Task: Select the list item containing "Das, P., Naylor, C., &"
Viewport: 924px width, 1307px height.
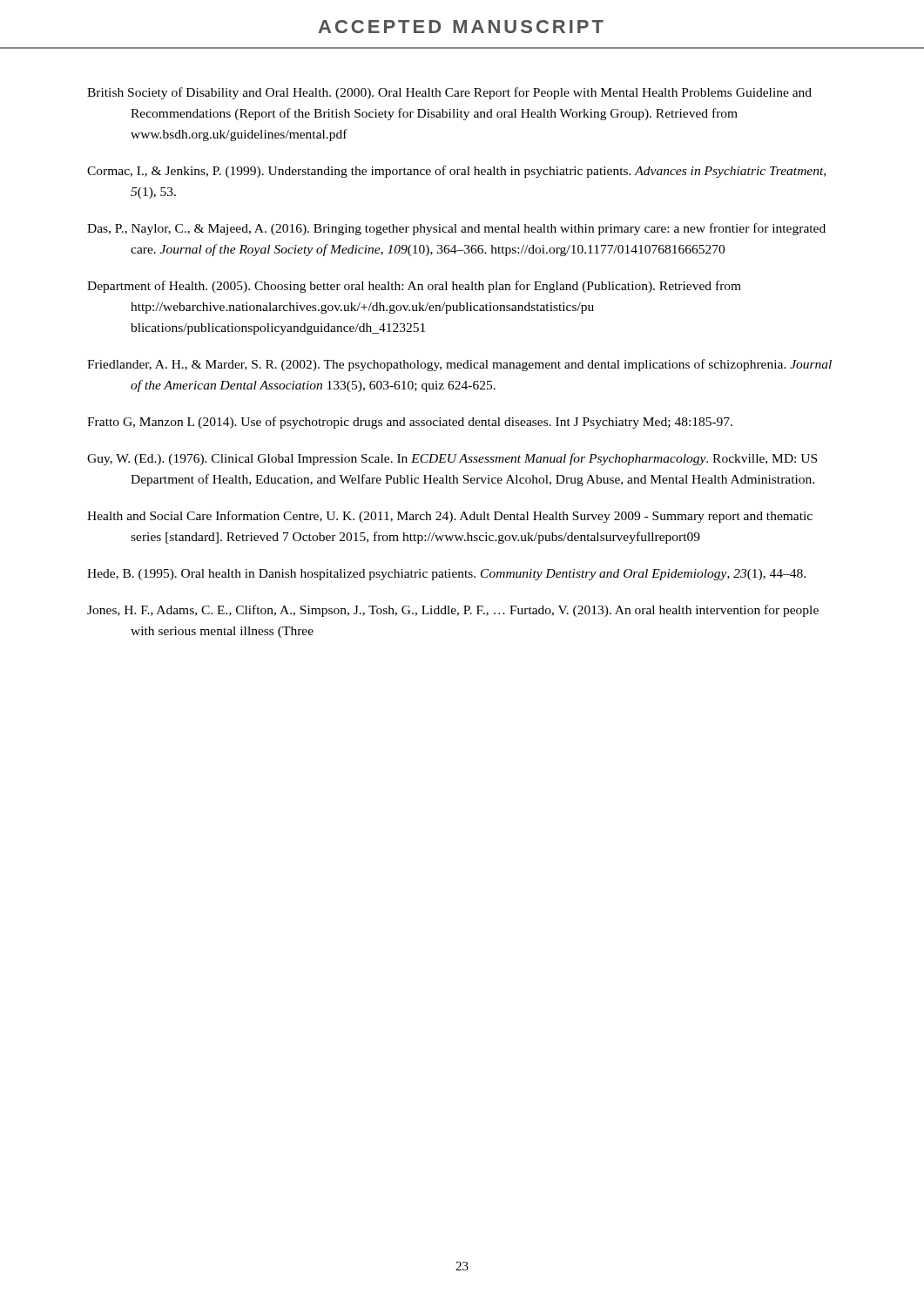Action: pyautogui.click(x=456, y=238)
